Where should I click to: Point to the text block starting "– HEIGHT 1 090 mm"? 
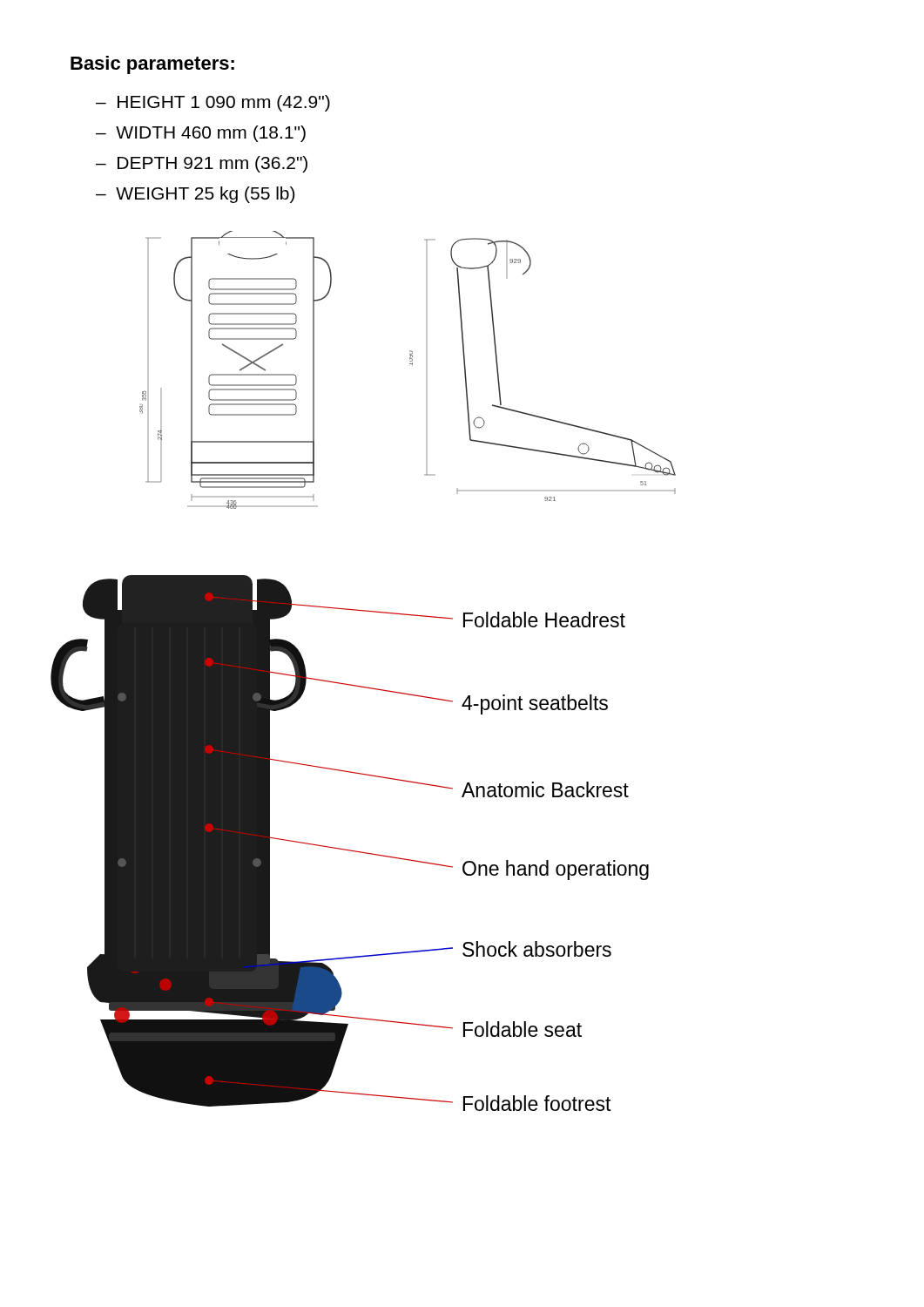pos(213,101)
